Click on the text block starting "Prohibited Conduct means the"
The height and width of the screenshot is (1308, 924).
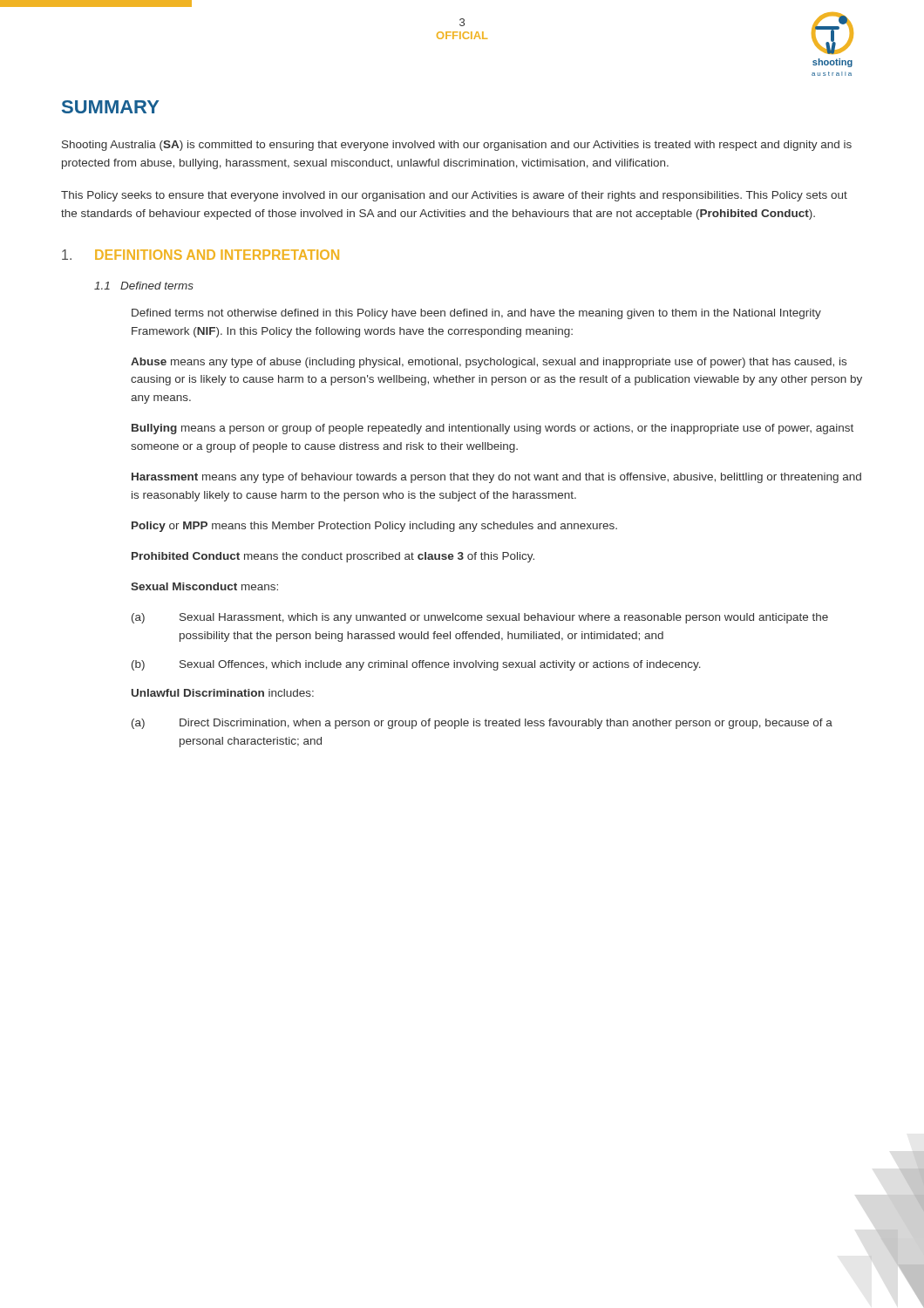tap(333, 556)
